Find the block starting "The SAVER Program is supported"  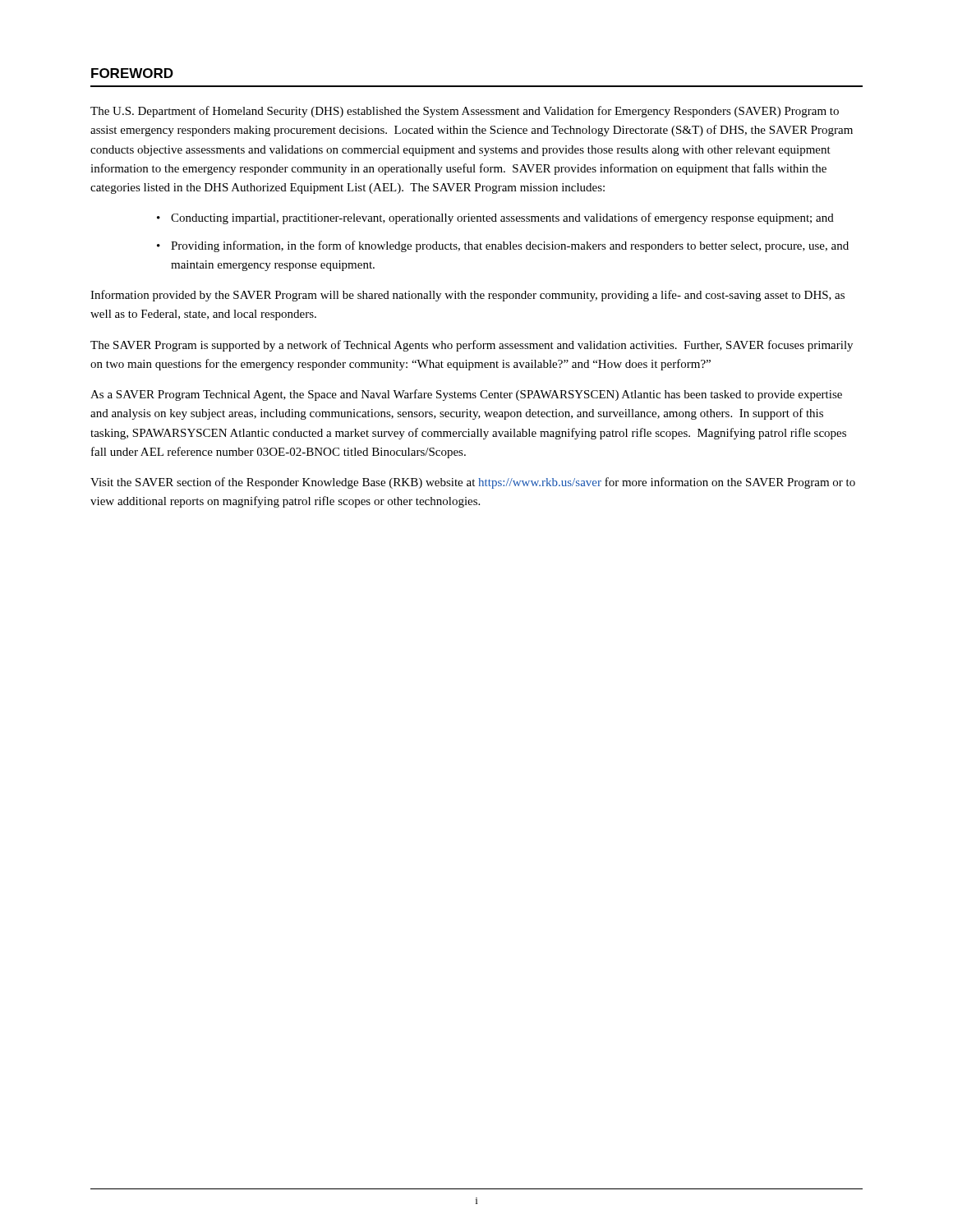(x=472, y=354)
